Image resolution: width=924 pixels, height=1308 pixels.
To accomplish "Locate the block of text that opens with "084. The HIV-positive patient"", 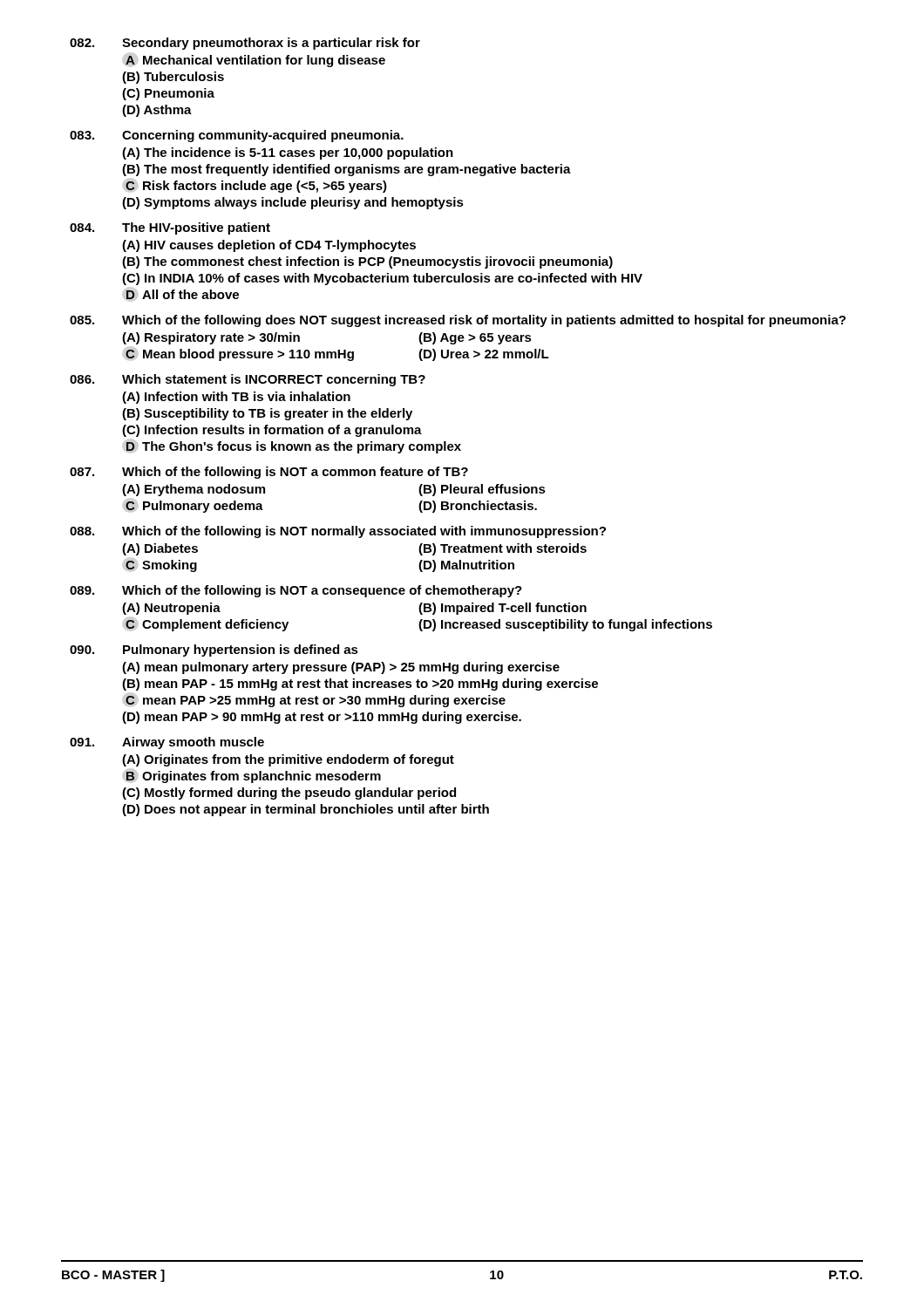I will (x=466, y=262).
